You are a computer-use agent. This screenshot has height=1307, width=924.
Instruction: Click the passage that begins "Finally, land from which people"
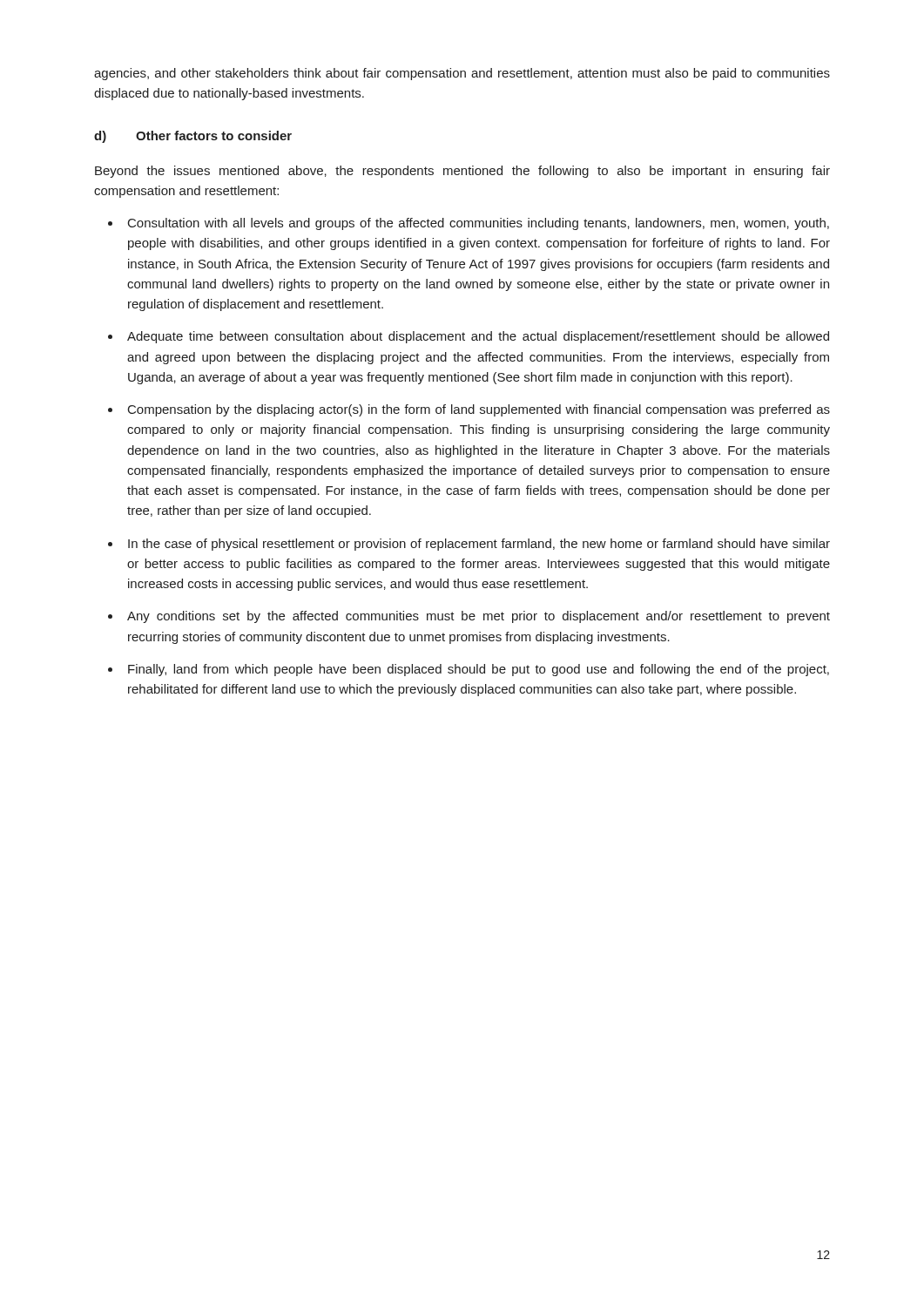tap(479, 679)
